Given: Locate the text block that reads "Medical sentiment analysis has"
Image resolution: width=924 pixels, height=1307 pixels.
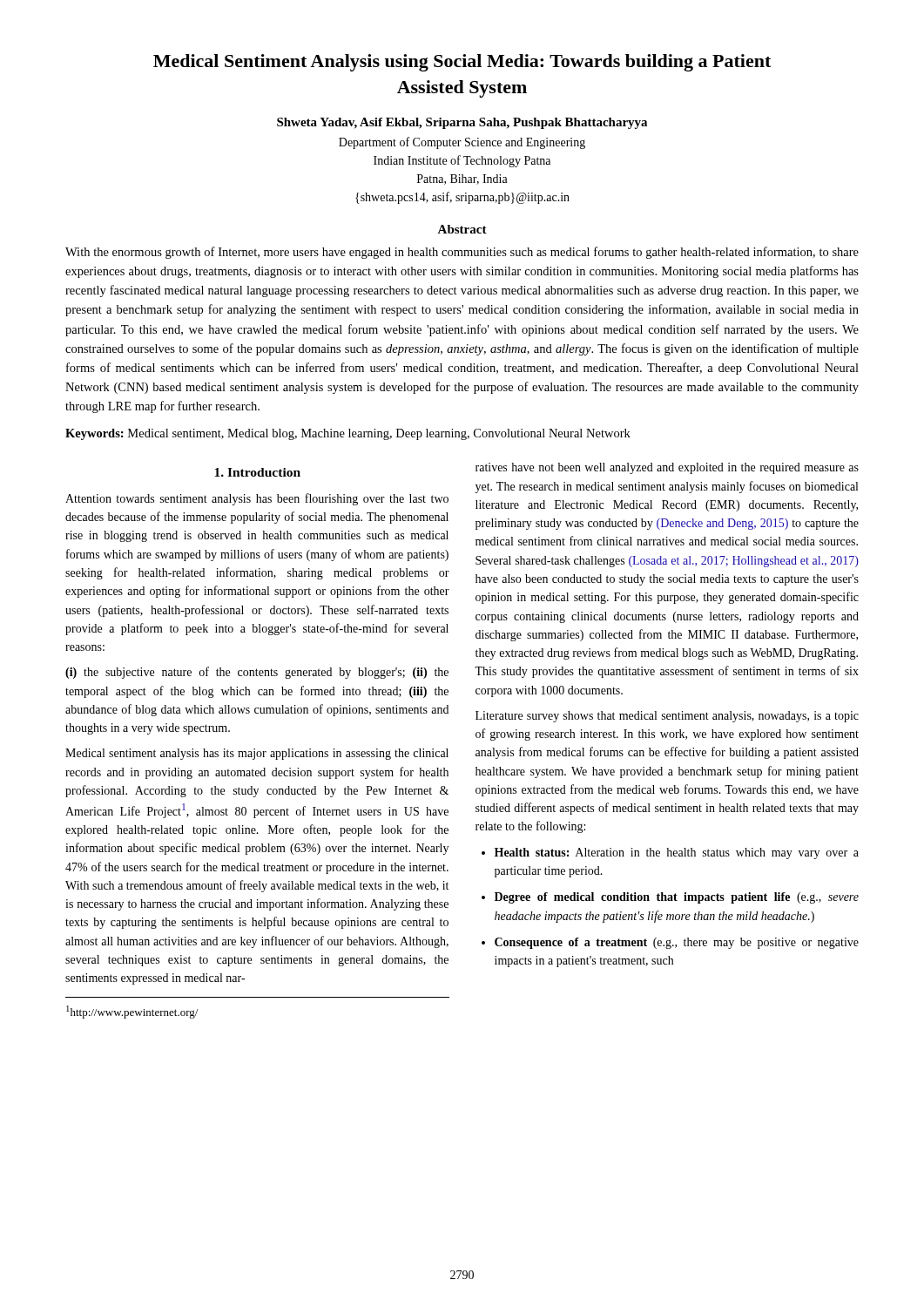Looking at the screenshot, I should (x=257, y=866).
